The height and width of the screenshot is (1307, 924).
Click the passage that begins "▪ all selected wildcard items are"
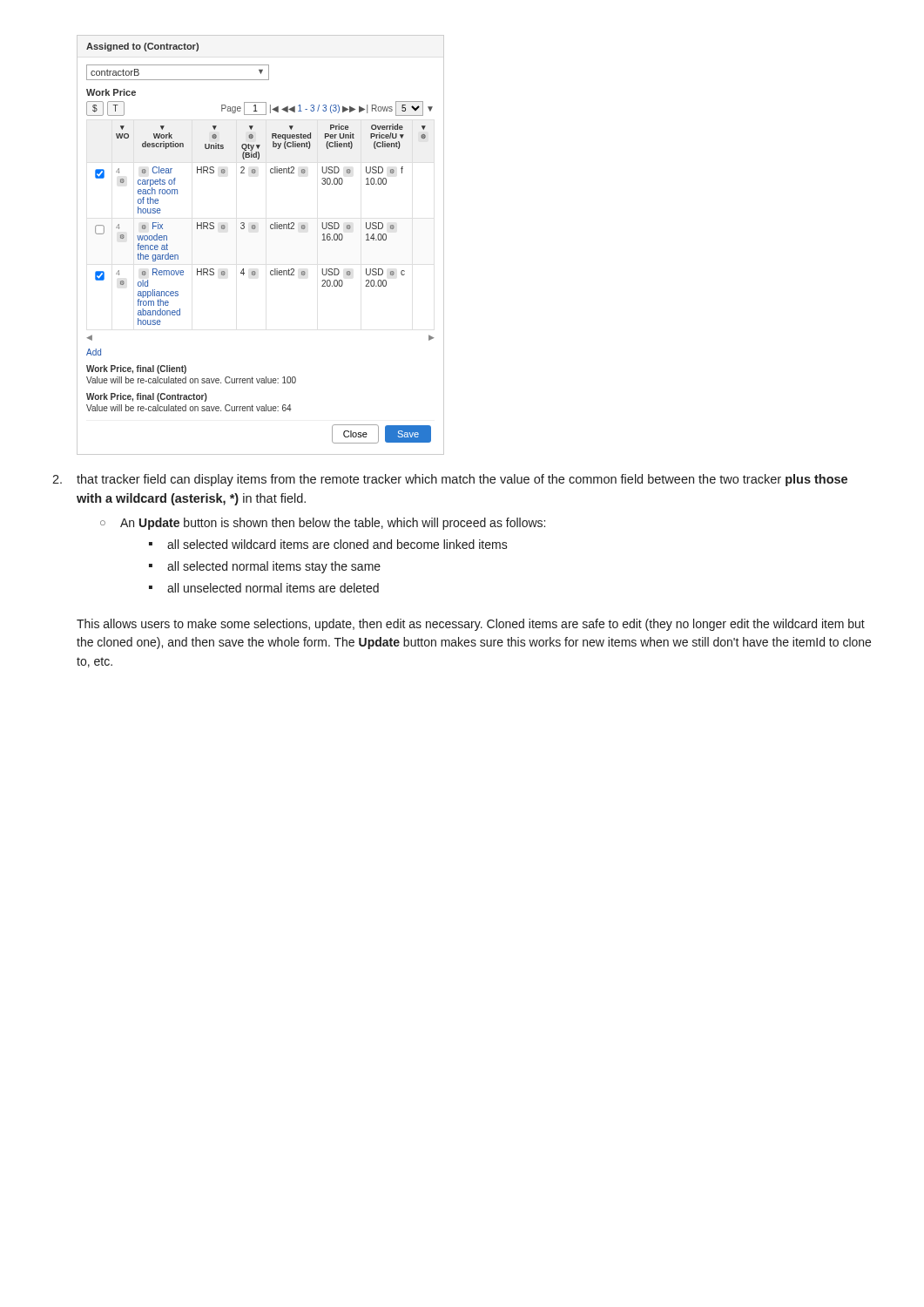click(328, 545)
